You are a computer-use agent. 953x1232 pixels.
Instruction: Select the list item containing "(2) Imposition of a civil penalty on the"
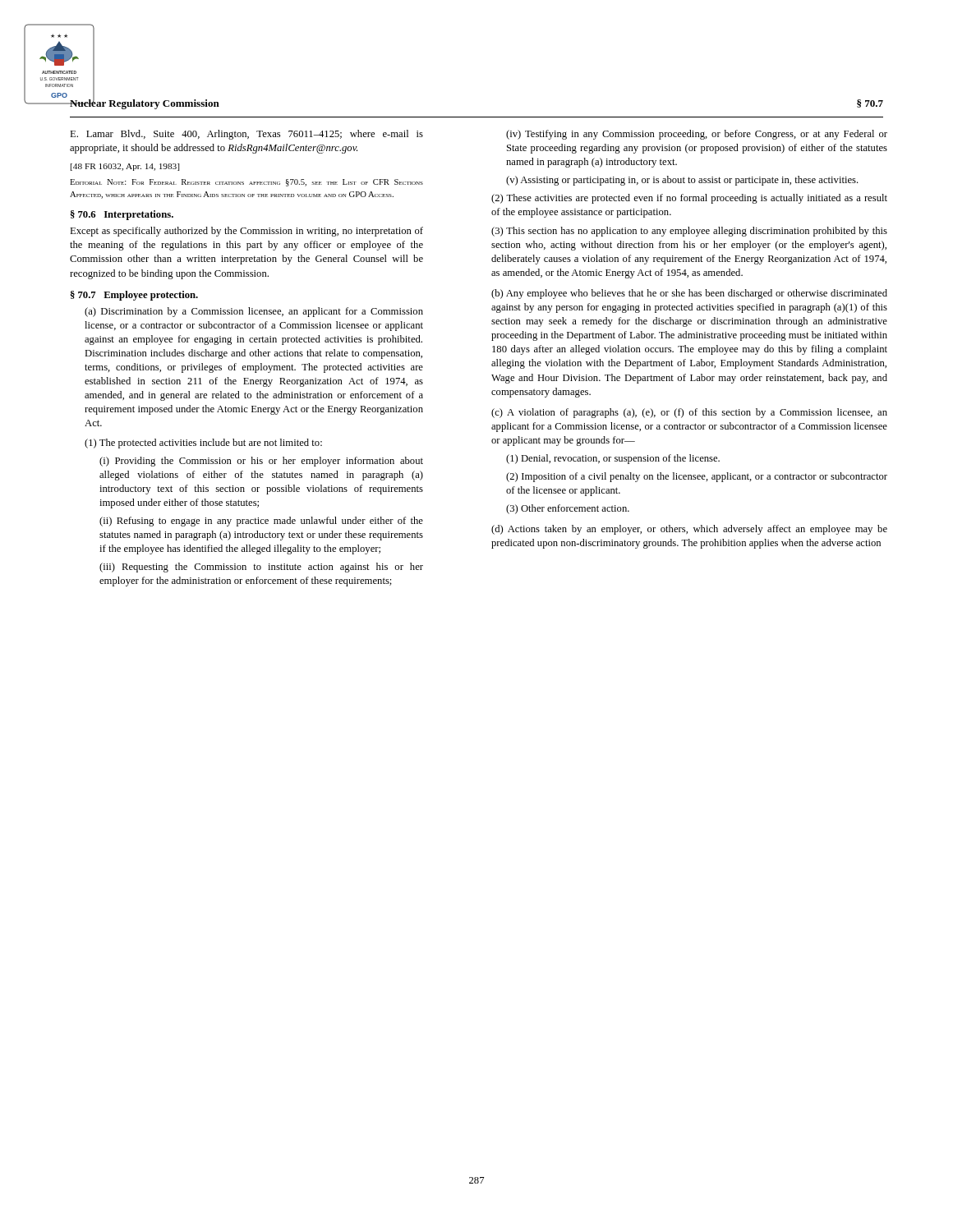697,484
